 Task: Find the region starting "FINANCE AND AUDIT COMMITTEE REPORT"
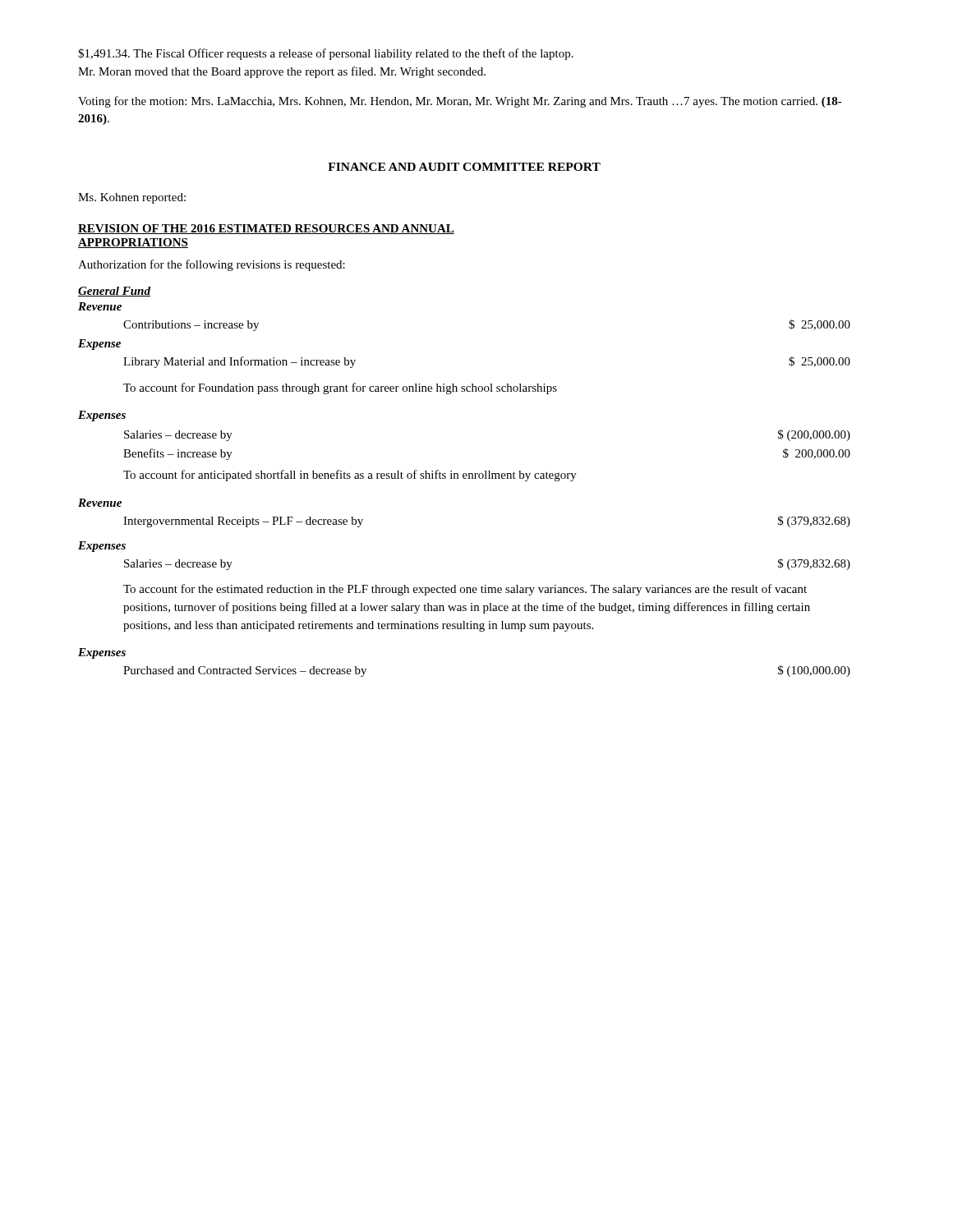point(464,166)
